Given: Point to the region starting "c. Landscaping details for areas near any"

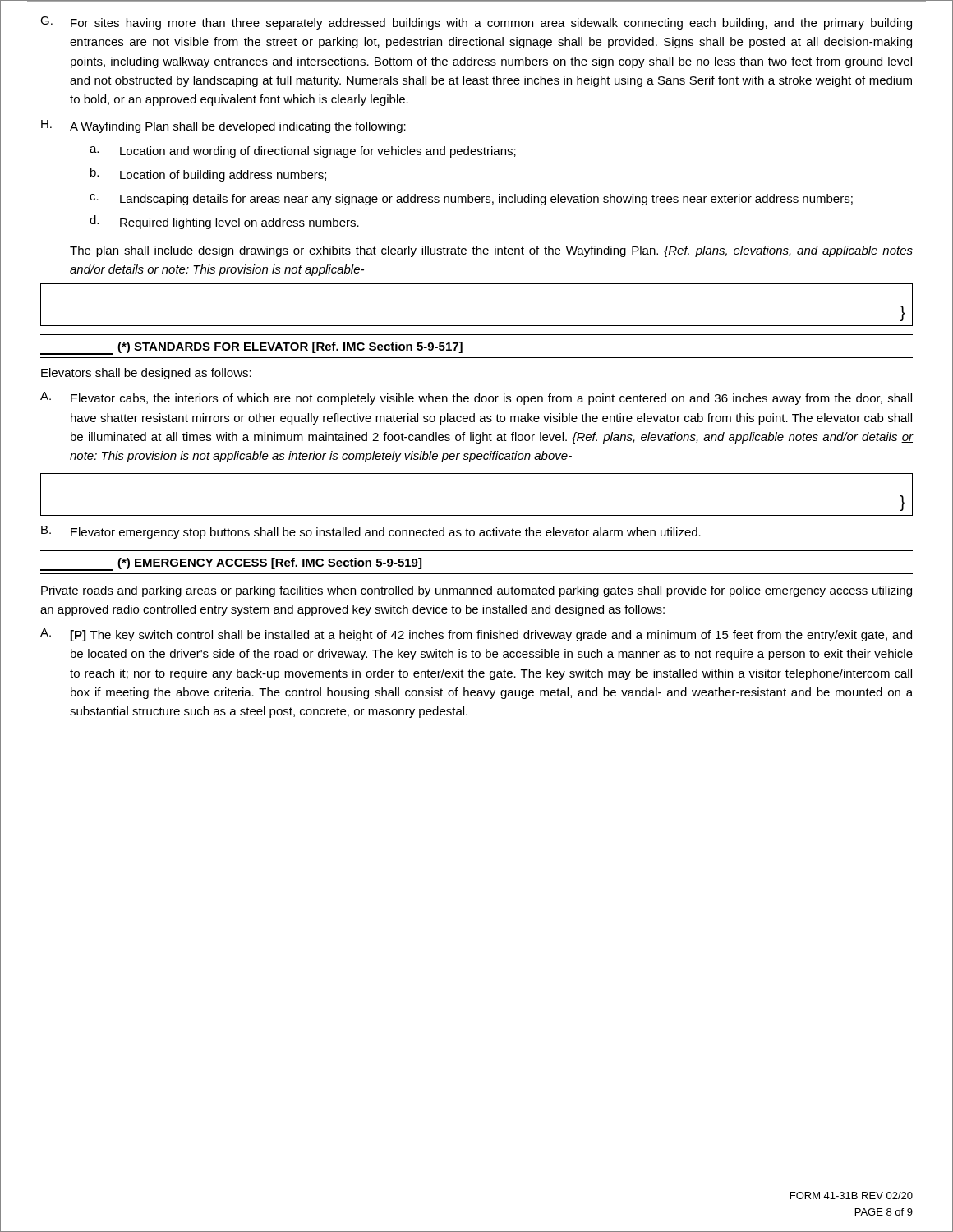Looking at the screenshot, I should (x=472, y=198).
